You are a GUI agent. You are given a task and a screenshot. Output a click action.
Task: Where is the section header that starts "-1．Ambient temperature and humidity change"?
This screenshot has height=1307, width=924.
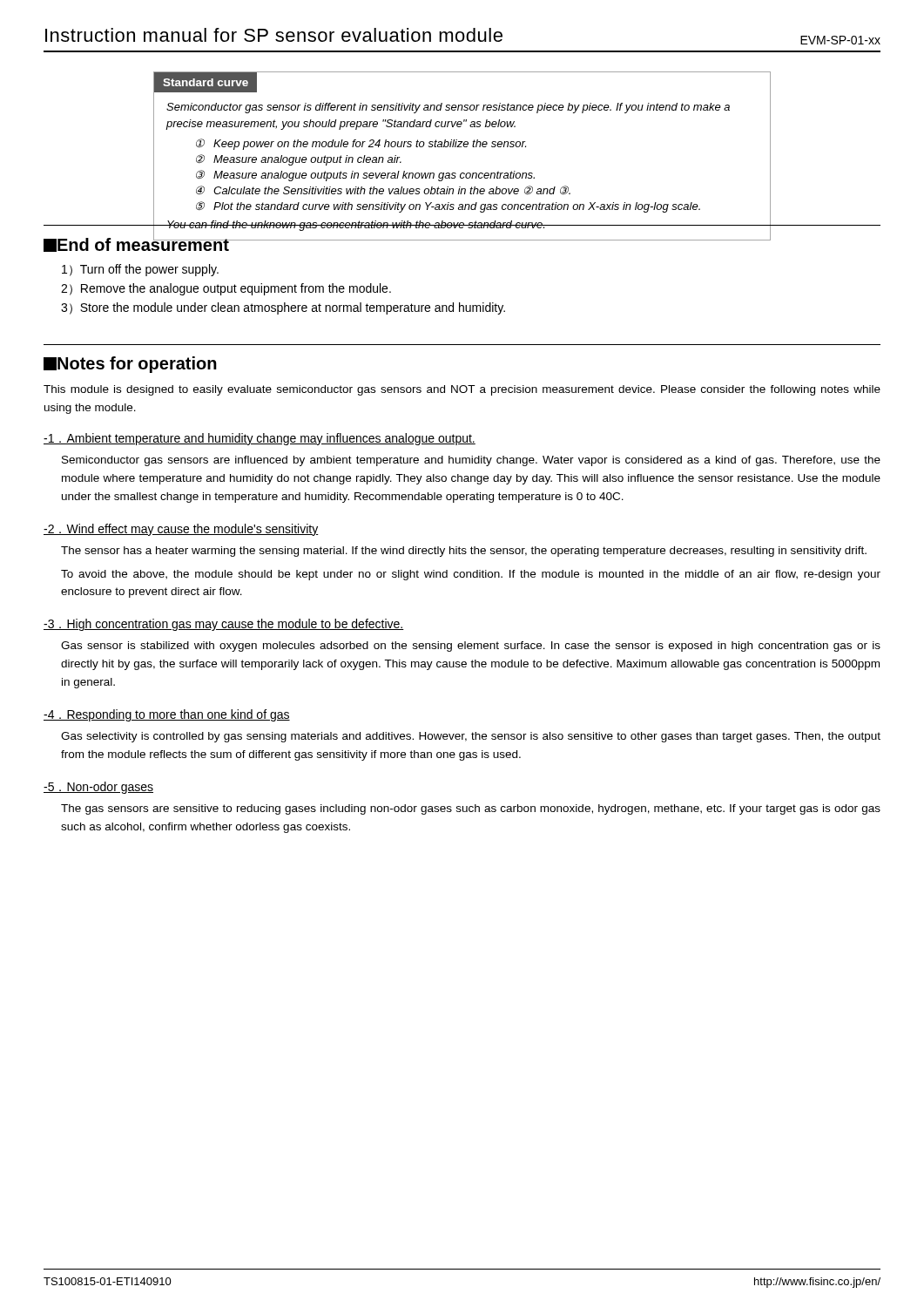pyautogui.click(x=259, y=438)
